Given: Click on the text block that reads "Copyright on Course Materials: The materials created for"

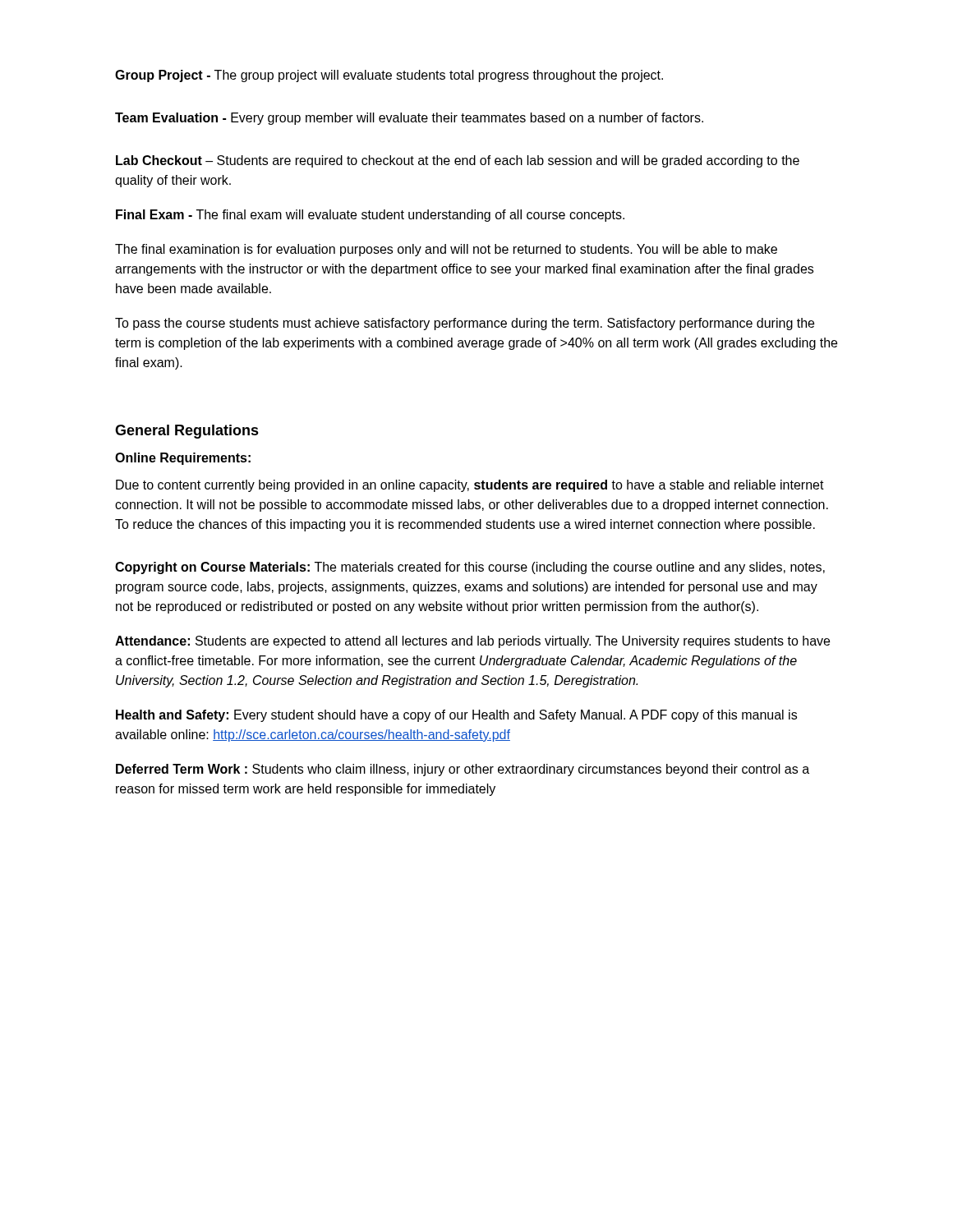Looking at the screenshot, I should pos(470,587).
